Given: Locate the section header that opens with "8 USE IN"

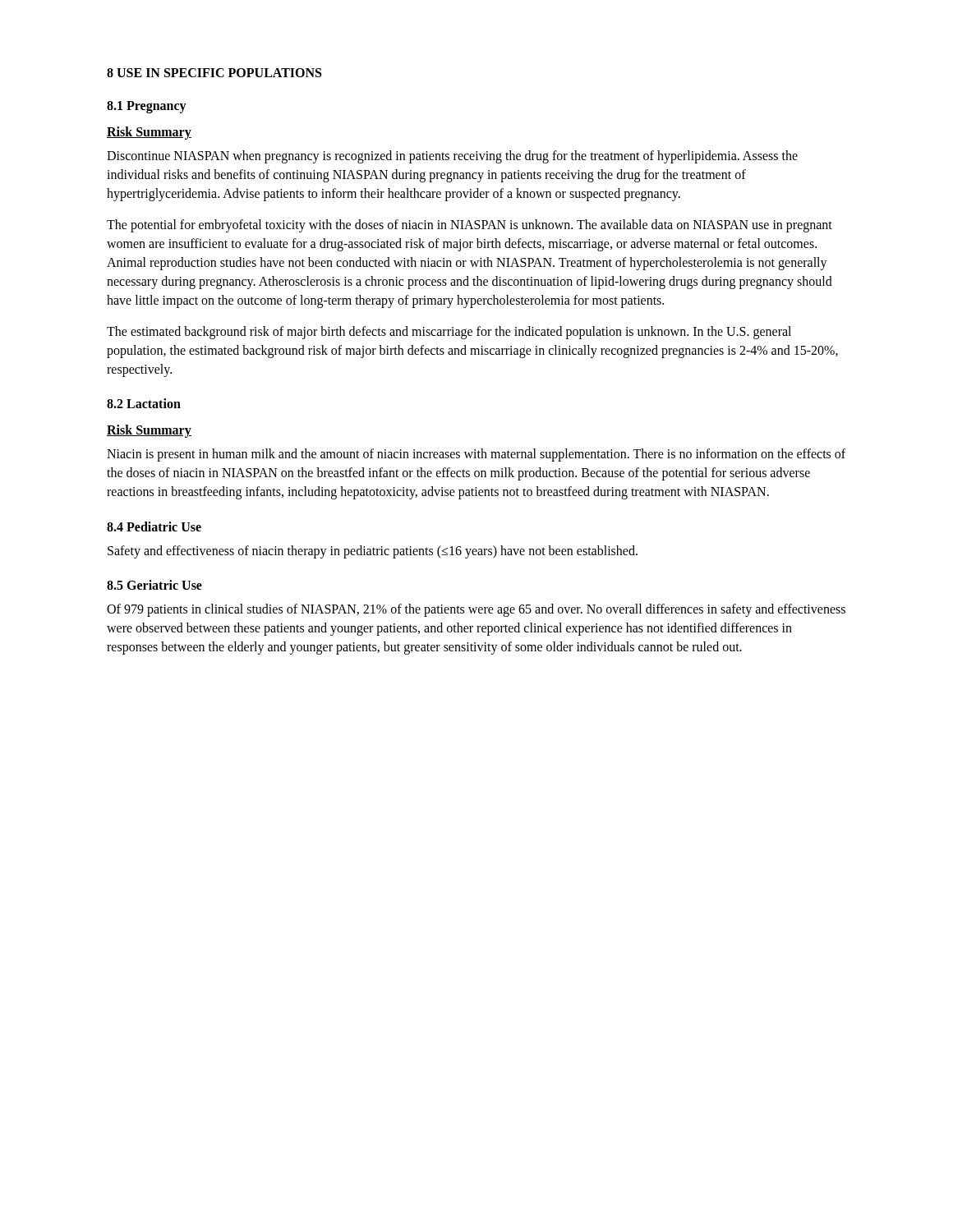Looking at the screenshot, I should [x=214, y=73].
